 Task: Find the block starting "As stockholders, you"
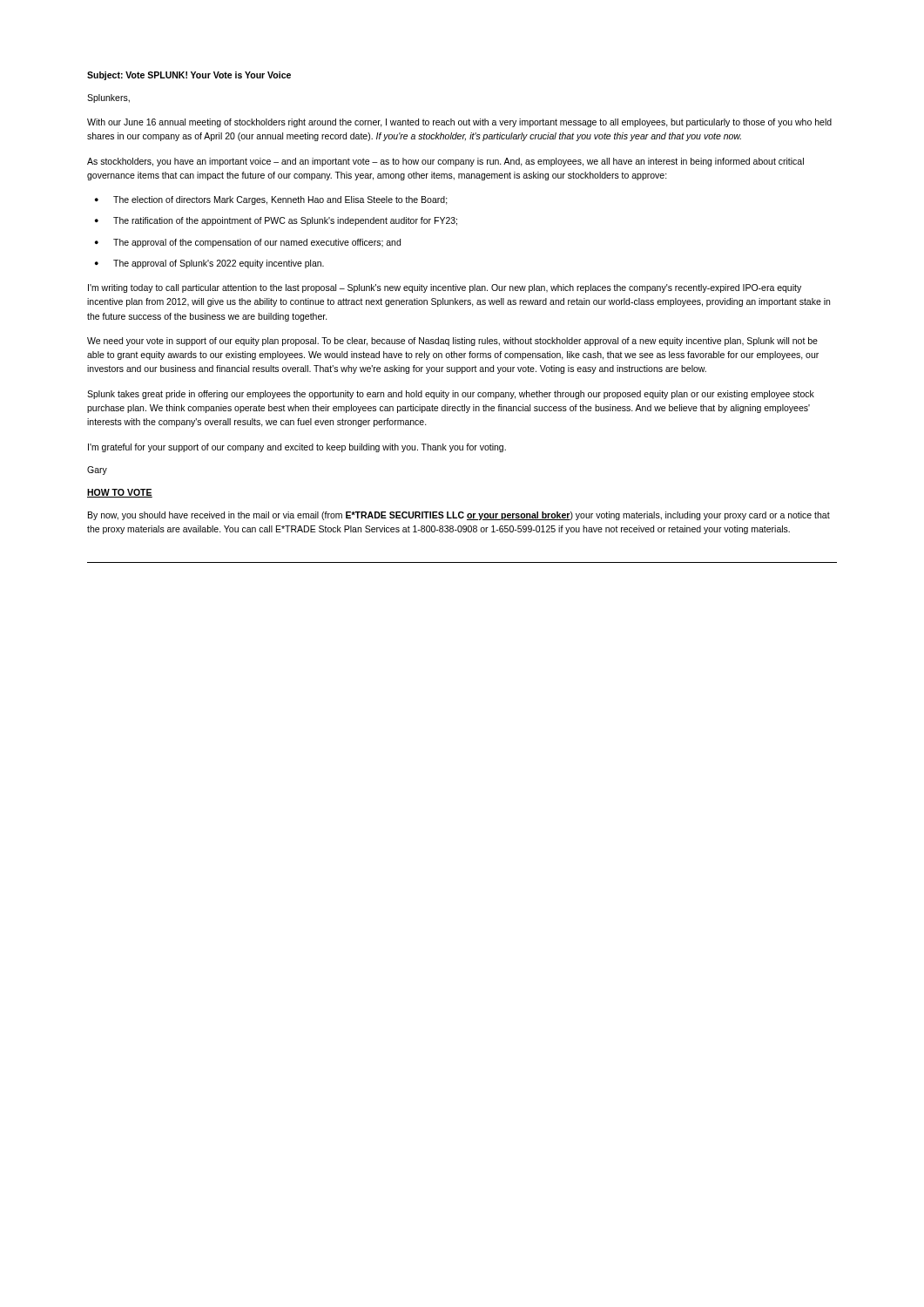pos(446,168)
